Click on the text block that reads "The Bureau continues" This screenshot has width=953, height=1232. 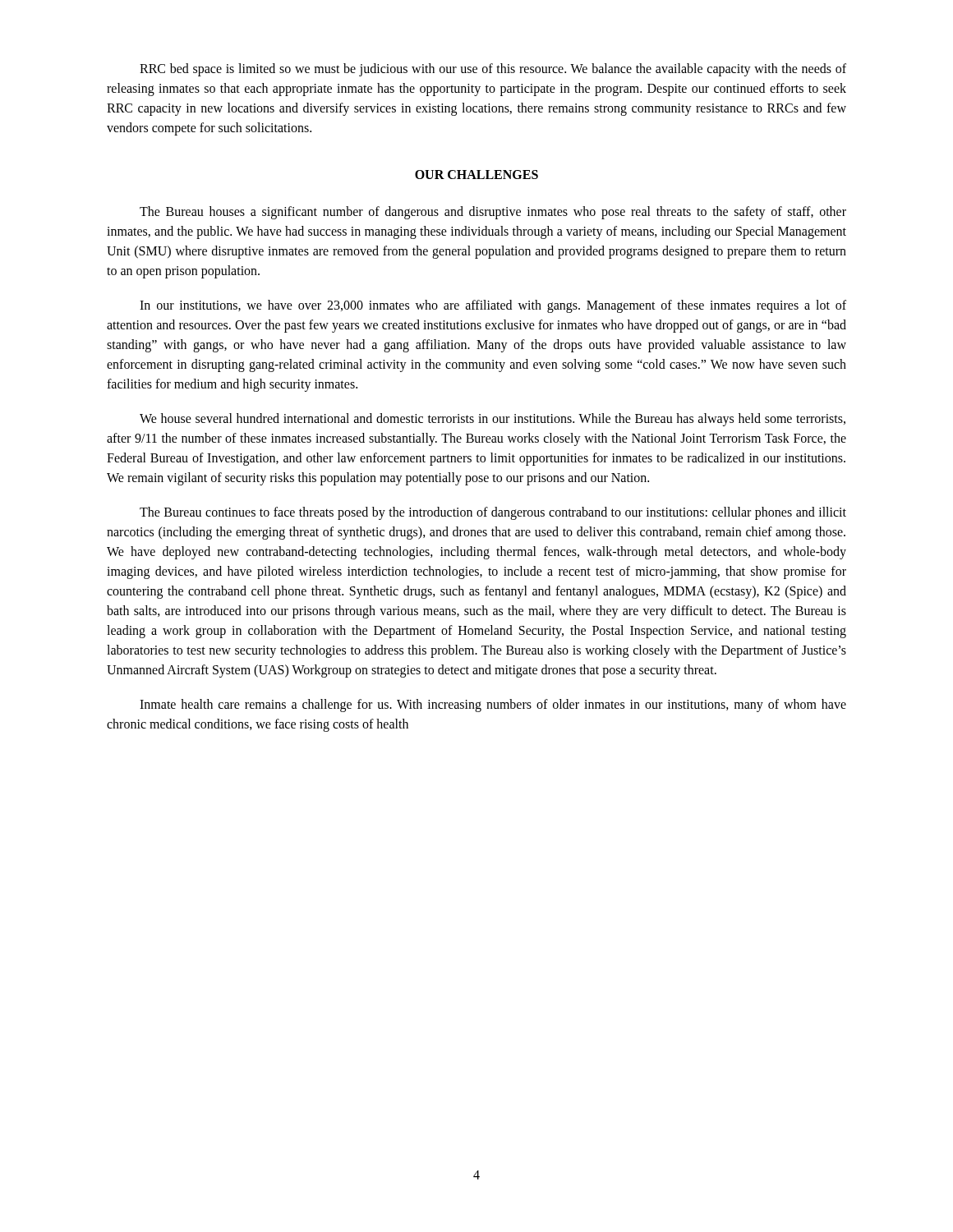click(476, 591)
